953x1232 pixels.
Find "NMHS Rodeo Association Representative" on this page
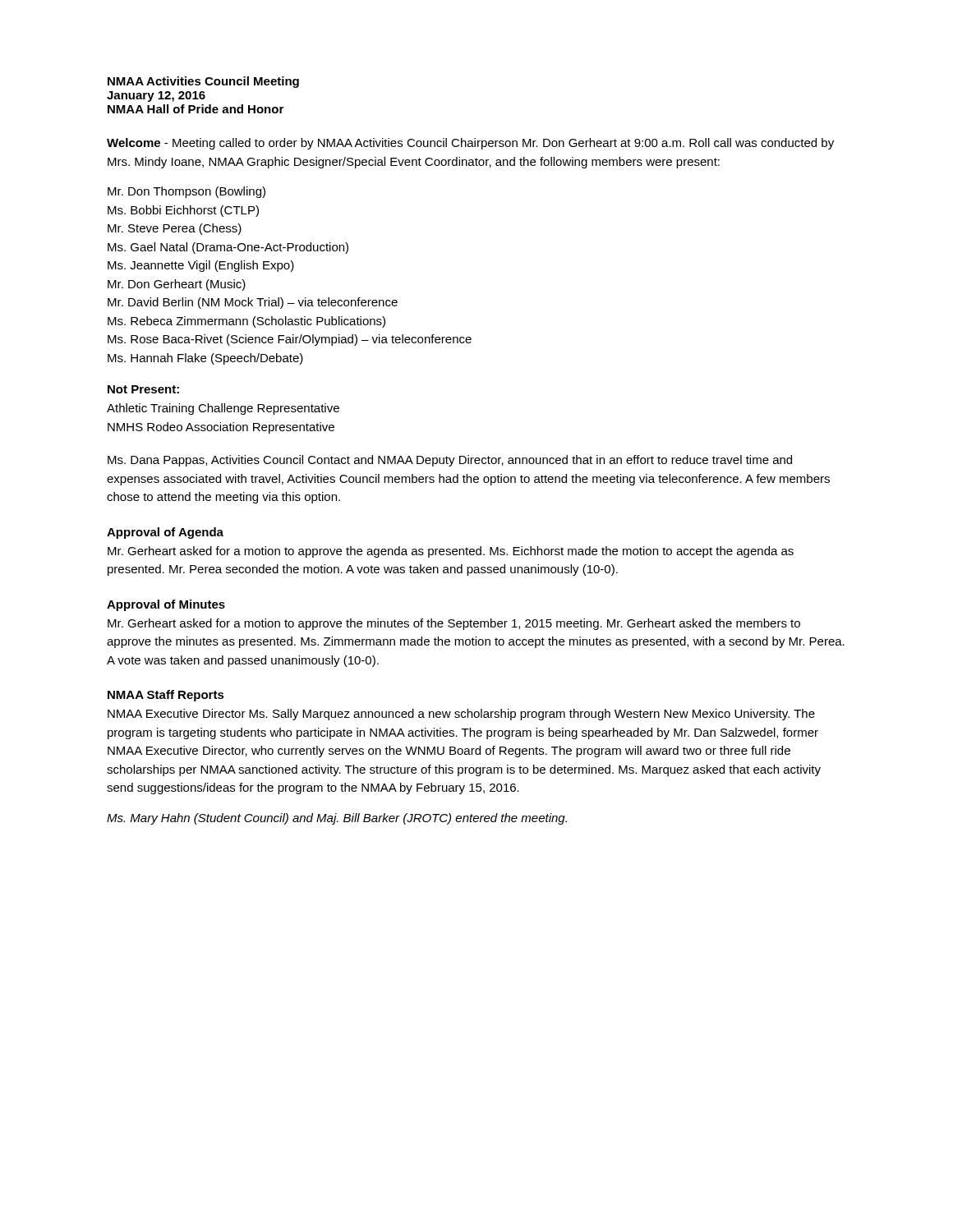221,426
